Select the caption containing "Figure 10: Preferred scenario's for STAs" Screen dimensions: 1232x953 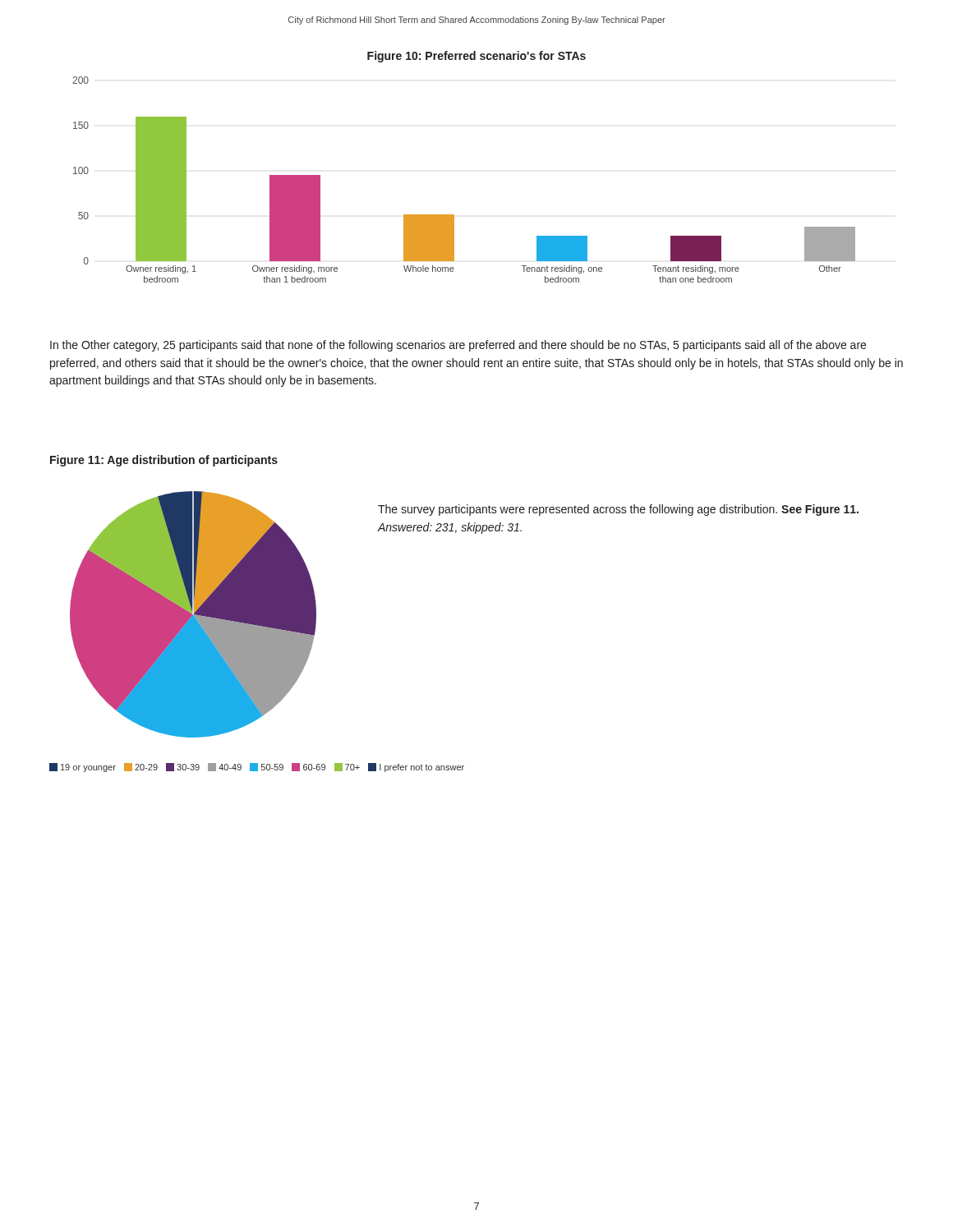click(476, 56)
